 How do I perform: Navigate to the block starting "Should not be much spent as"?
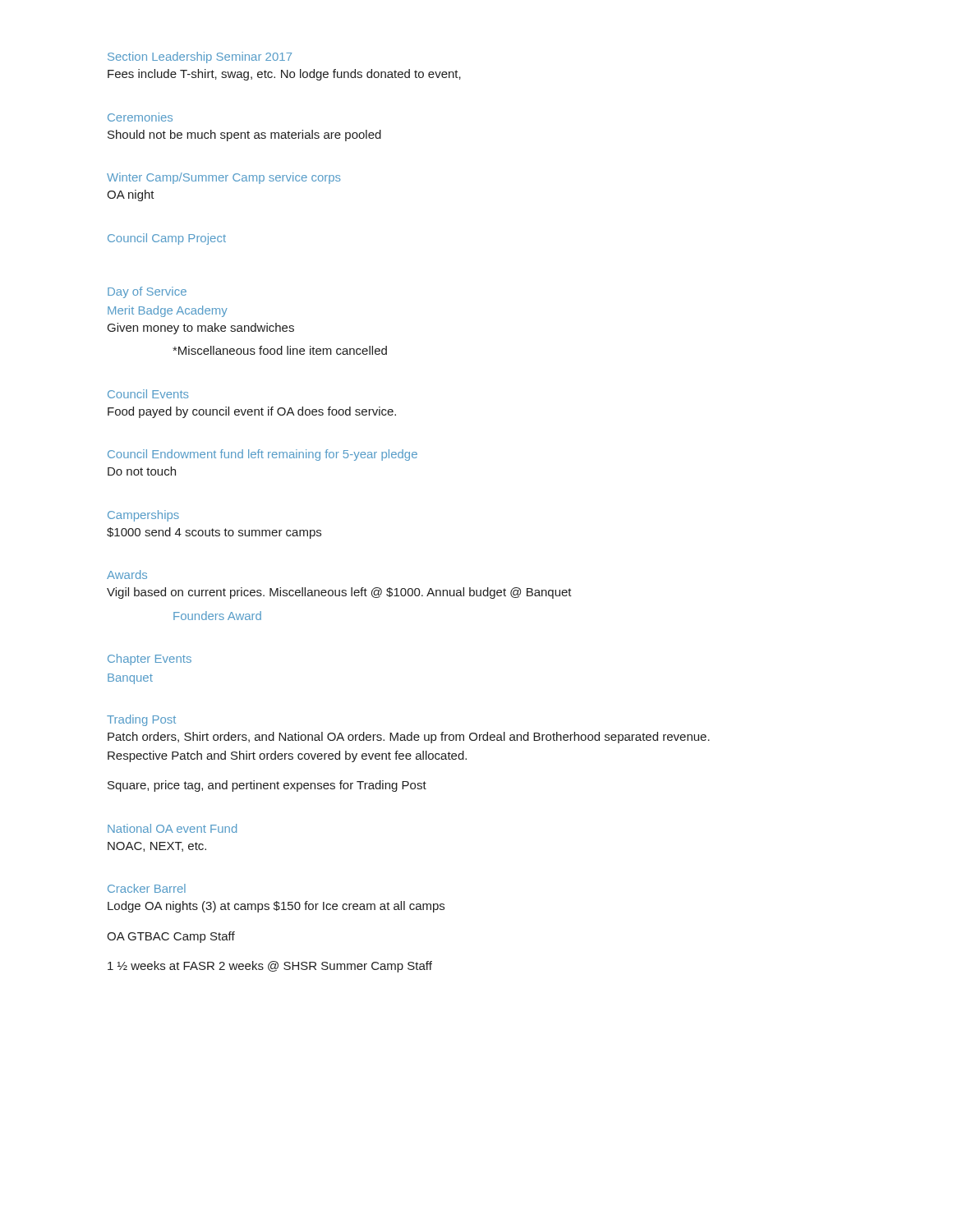(x=244, y=134)
